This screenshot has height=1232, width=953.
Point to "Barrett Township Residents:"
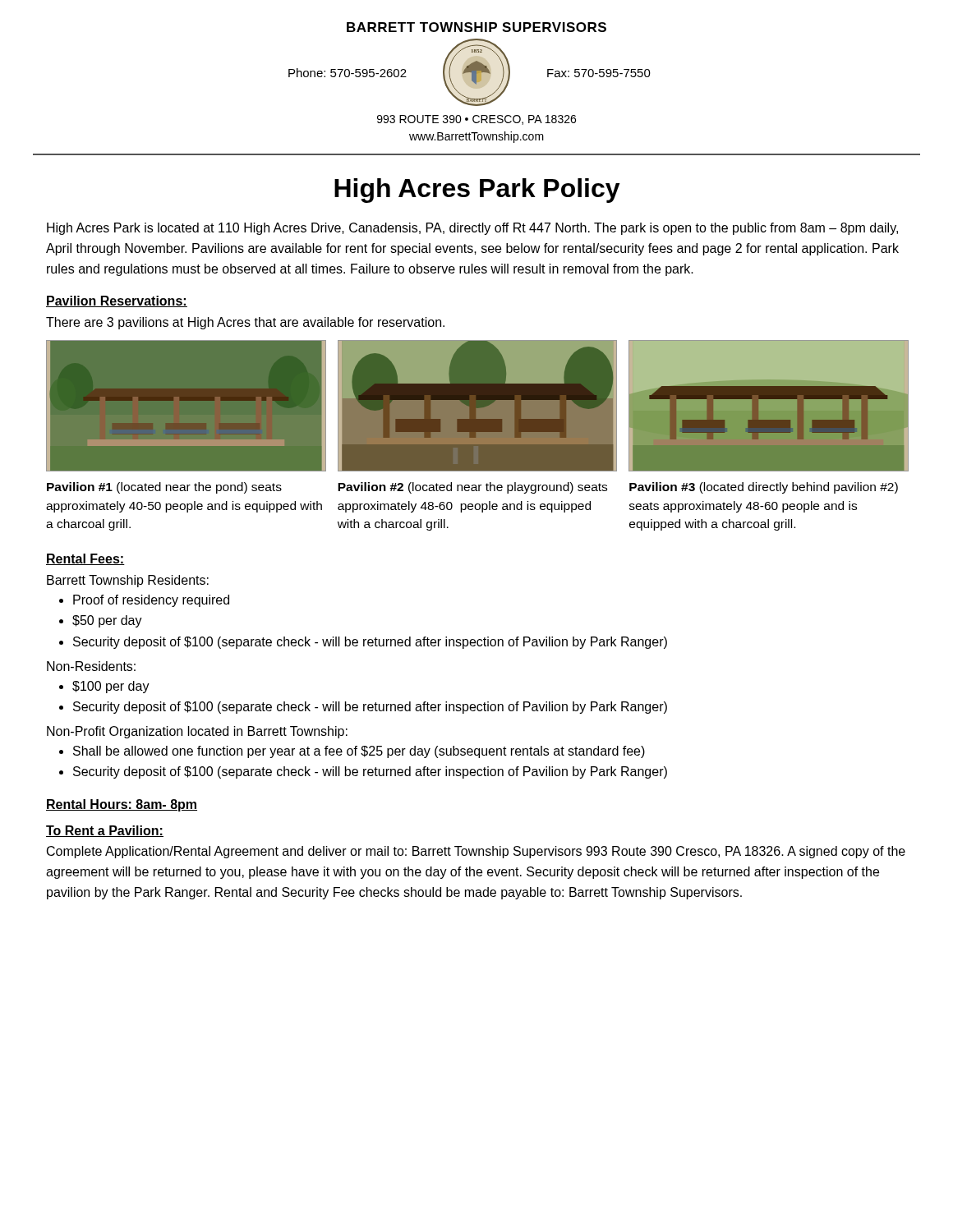point(128,580)
